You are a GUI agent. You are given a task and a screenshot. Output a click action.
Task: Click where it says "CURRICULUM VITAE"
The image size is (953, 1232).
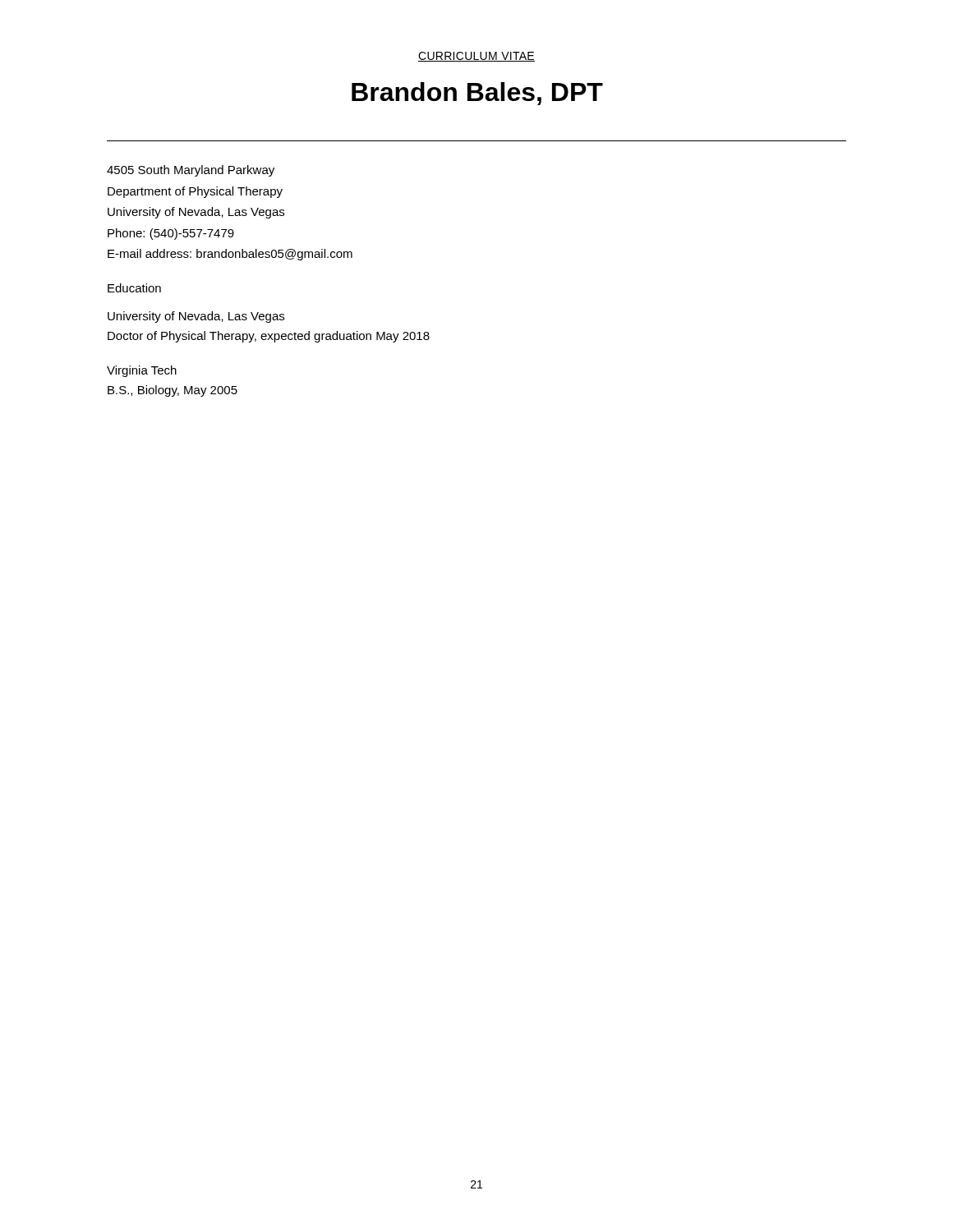pos(476,56)
